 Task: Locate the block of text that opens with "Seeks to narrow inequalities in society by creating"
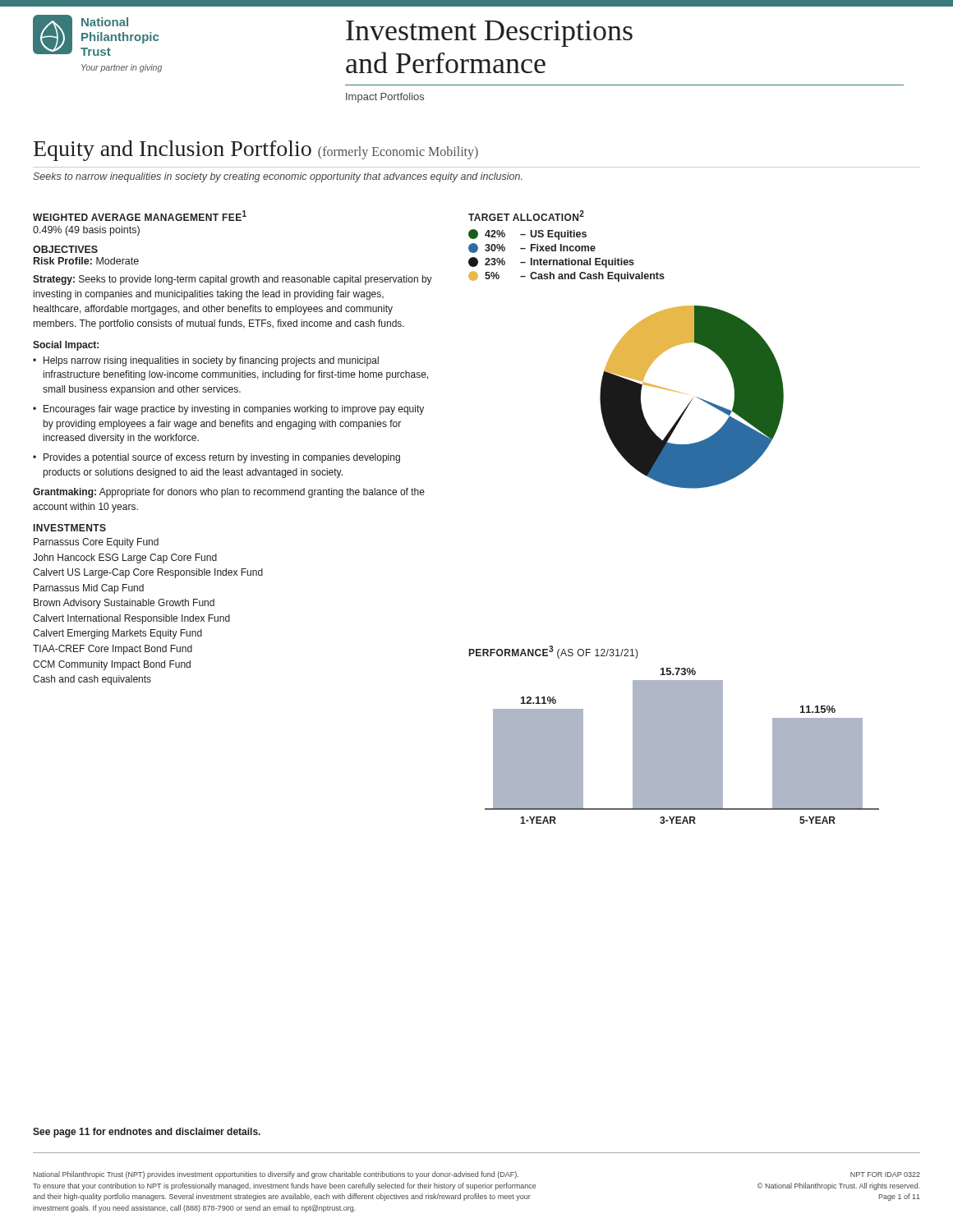(x=278, y=177)
